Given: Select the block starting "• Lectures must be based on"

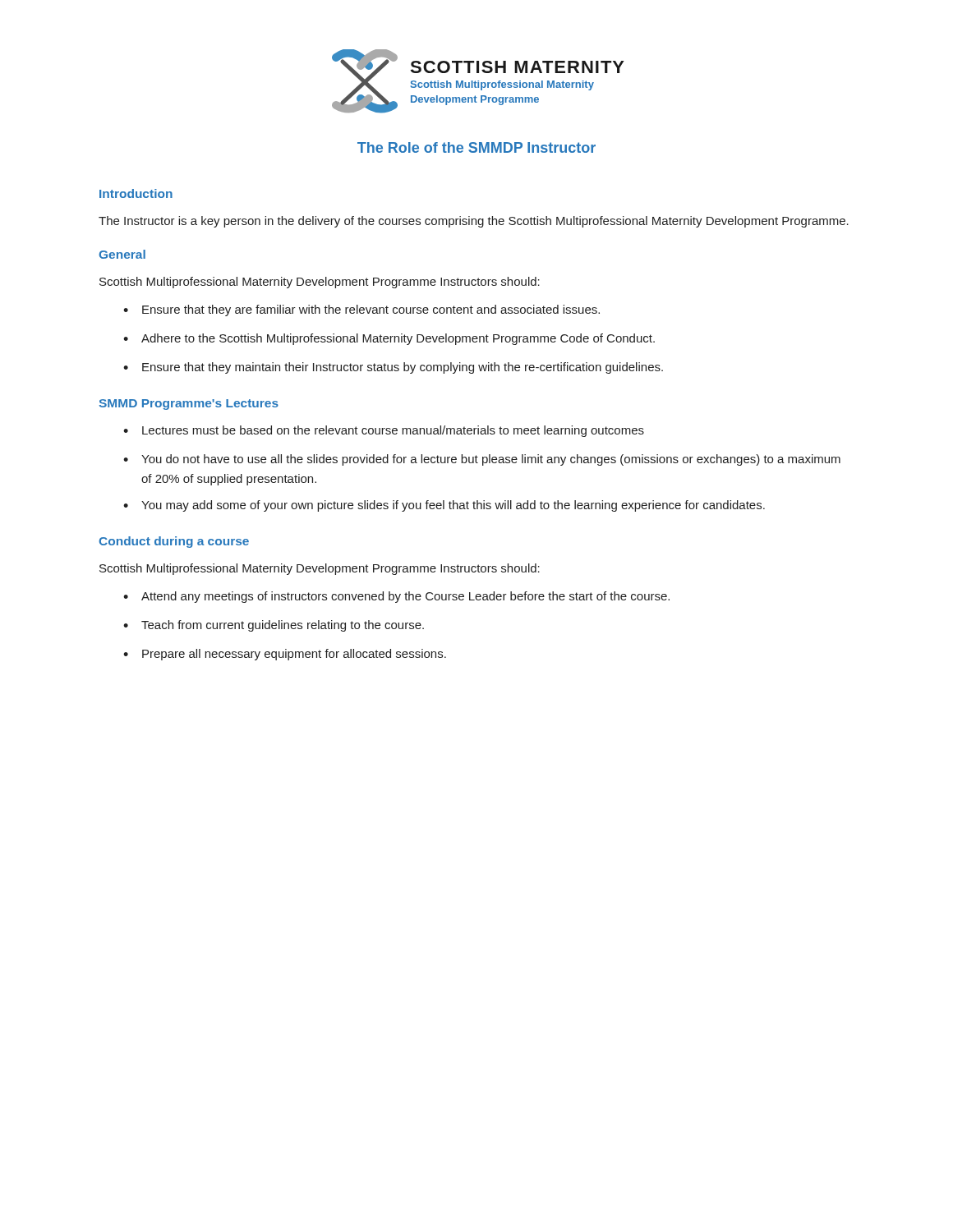Looking at the screenshot, I should [x=489, y=432].
